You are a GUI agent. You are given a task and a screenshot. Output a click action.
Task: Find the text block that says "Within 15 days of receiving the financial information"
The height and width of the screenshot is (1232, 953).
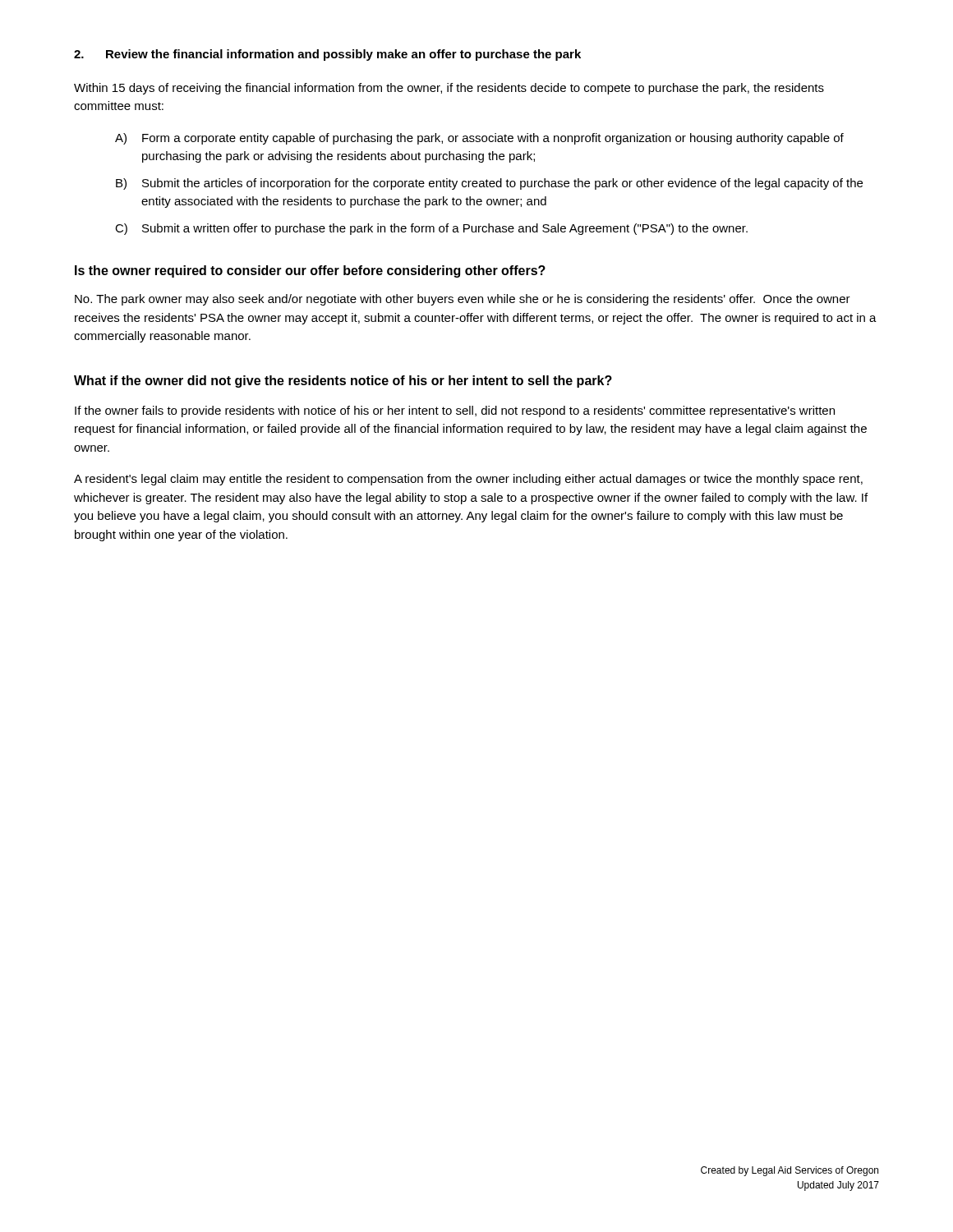(x=449, y=96)
